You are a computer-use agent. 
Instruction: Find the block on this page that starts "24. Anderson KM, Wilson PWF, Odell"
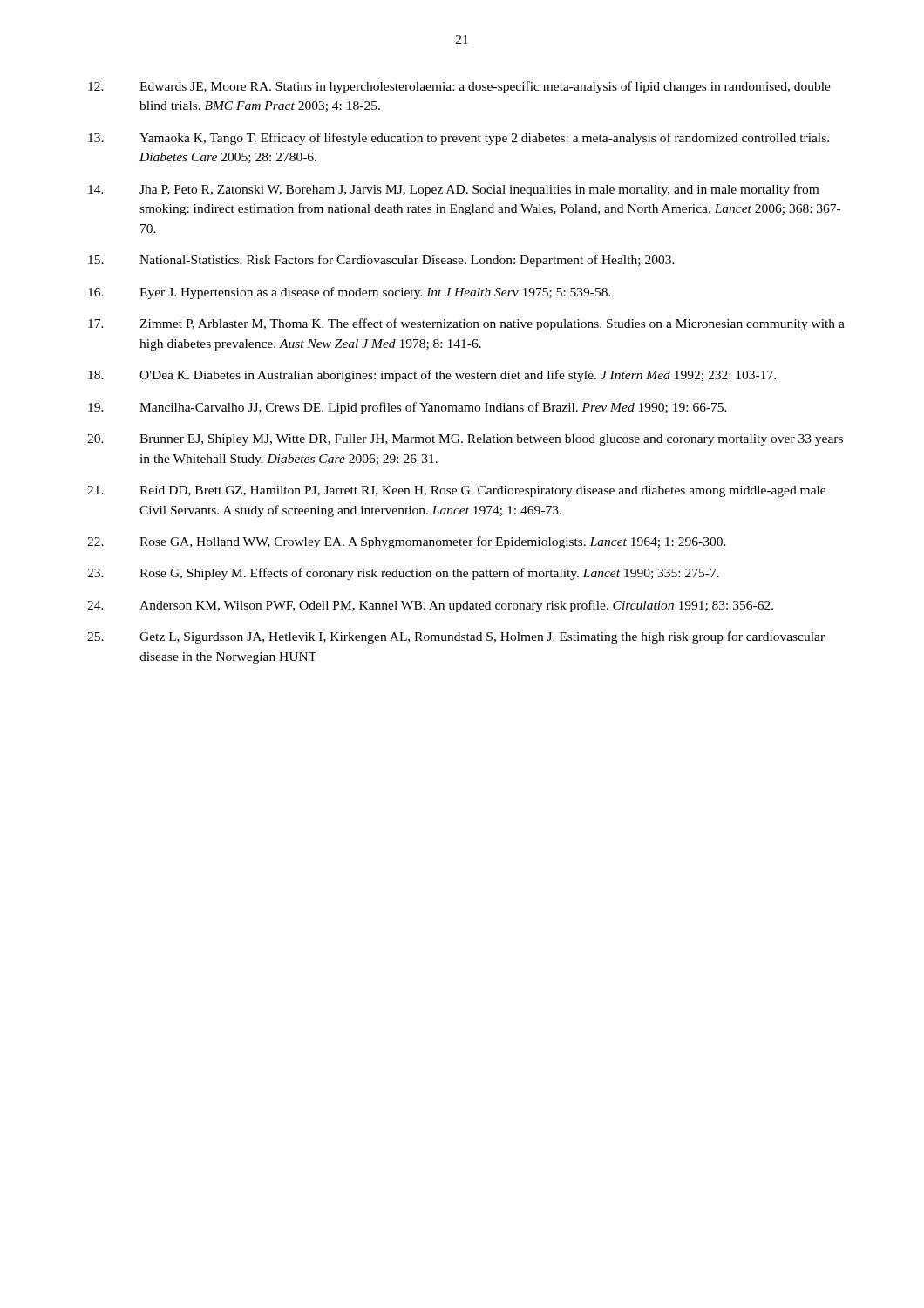click(471, 605)
